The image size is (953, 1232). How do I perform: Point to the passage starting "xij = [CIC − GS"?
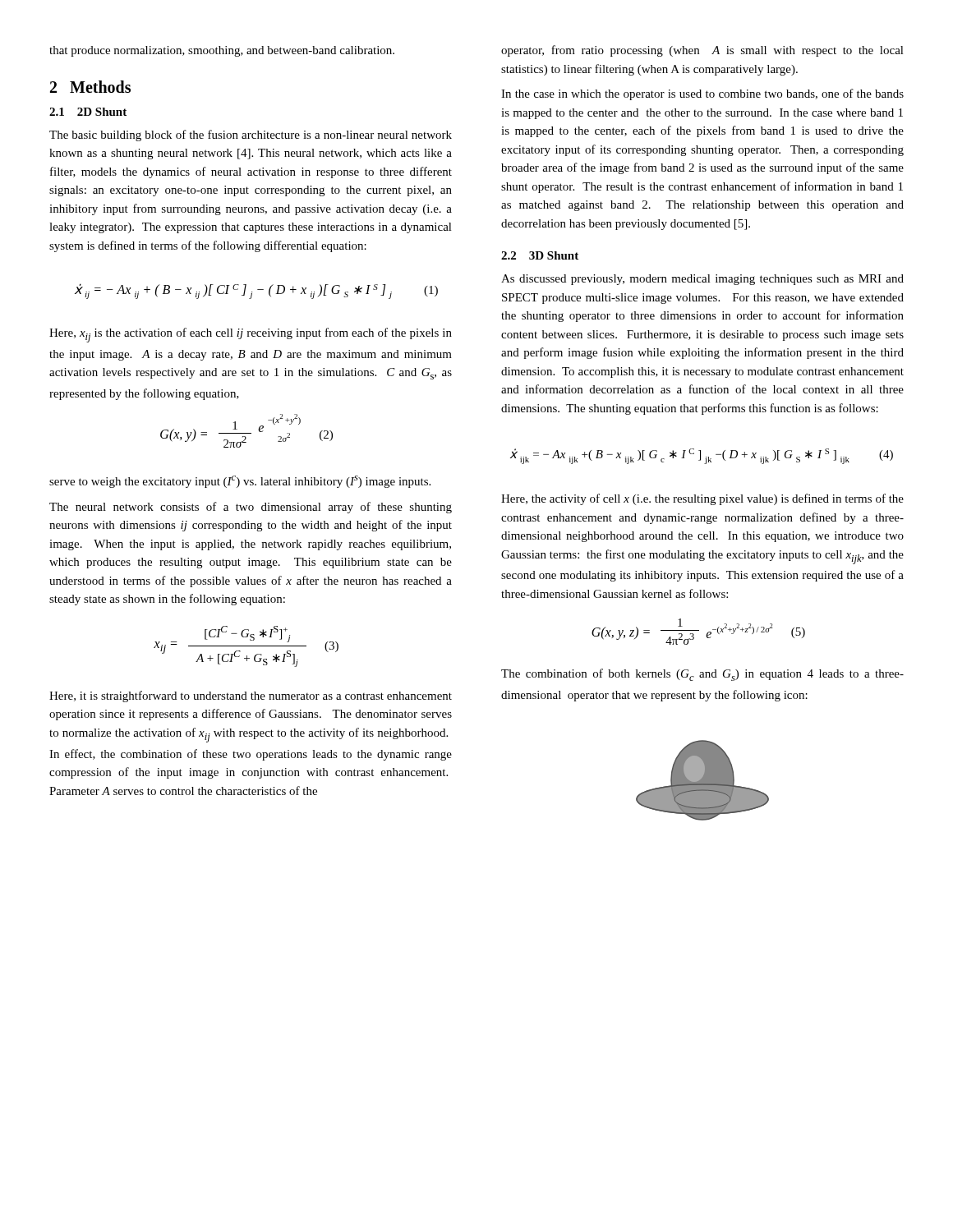pos(251,646)
